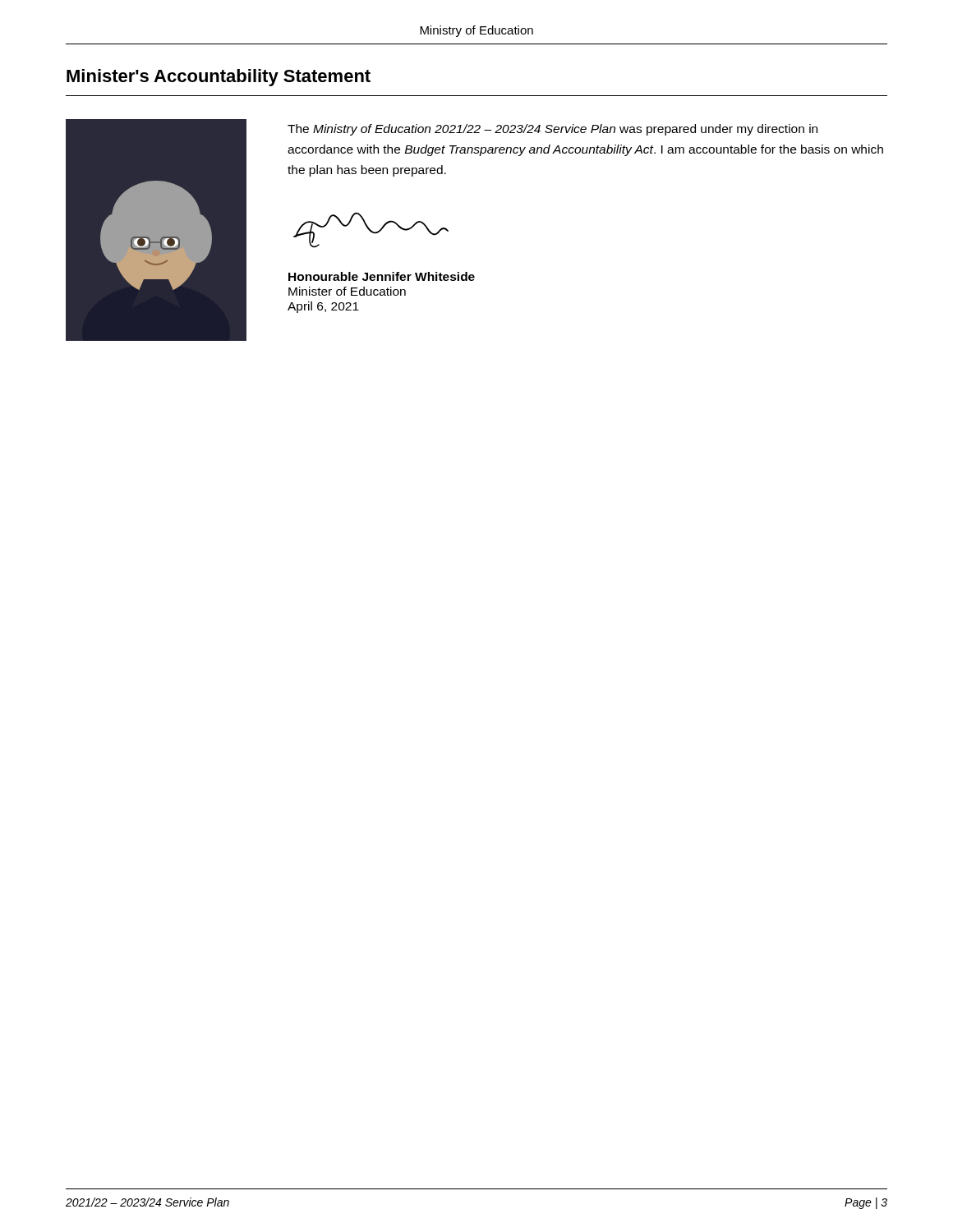The width and height of the screenshot is (953, 1232).
Task: Locate the illustration
Action: [587, 228]
